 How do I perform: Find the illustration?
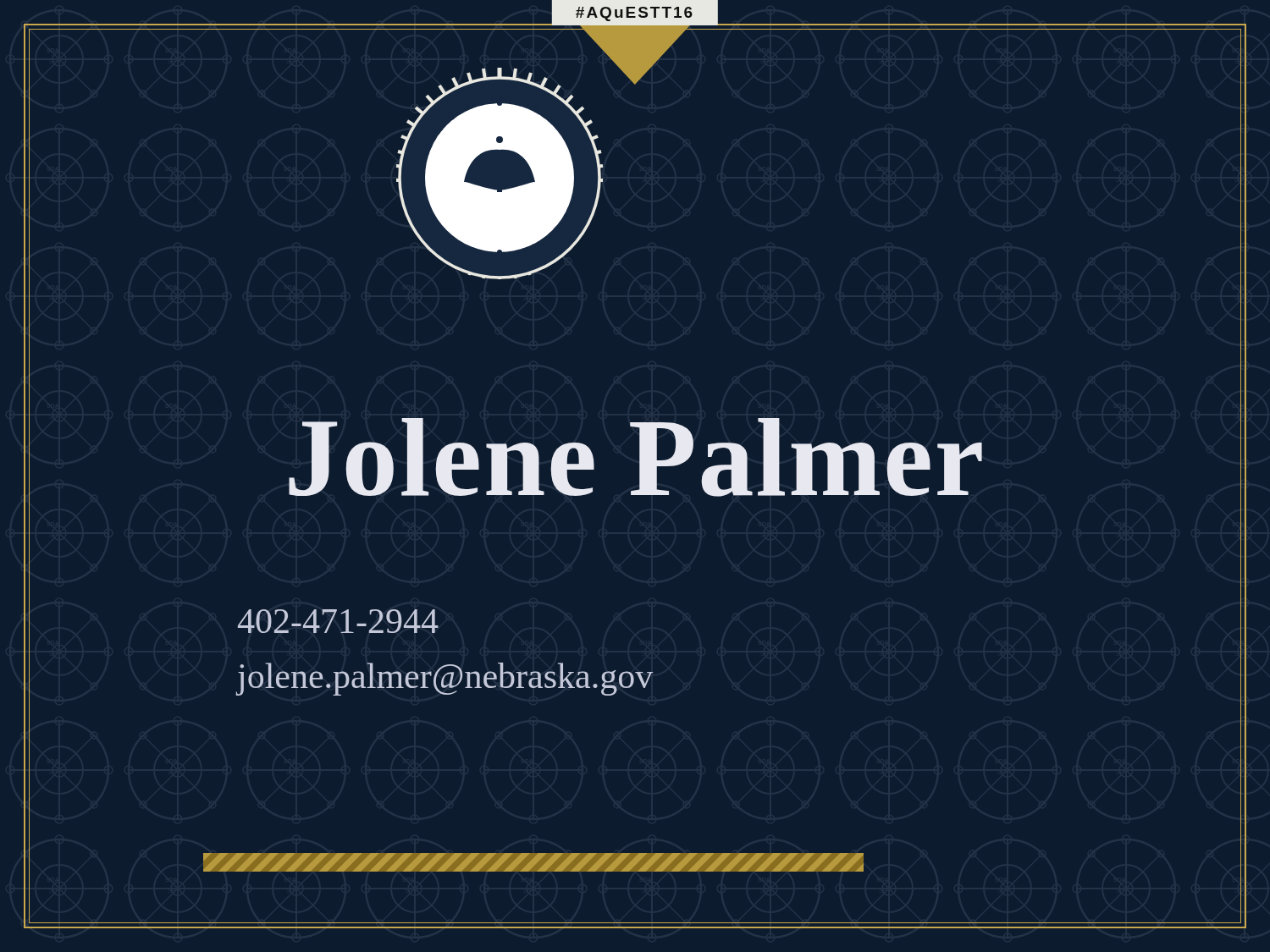[x=533, y=862]
